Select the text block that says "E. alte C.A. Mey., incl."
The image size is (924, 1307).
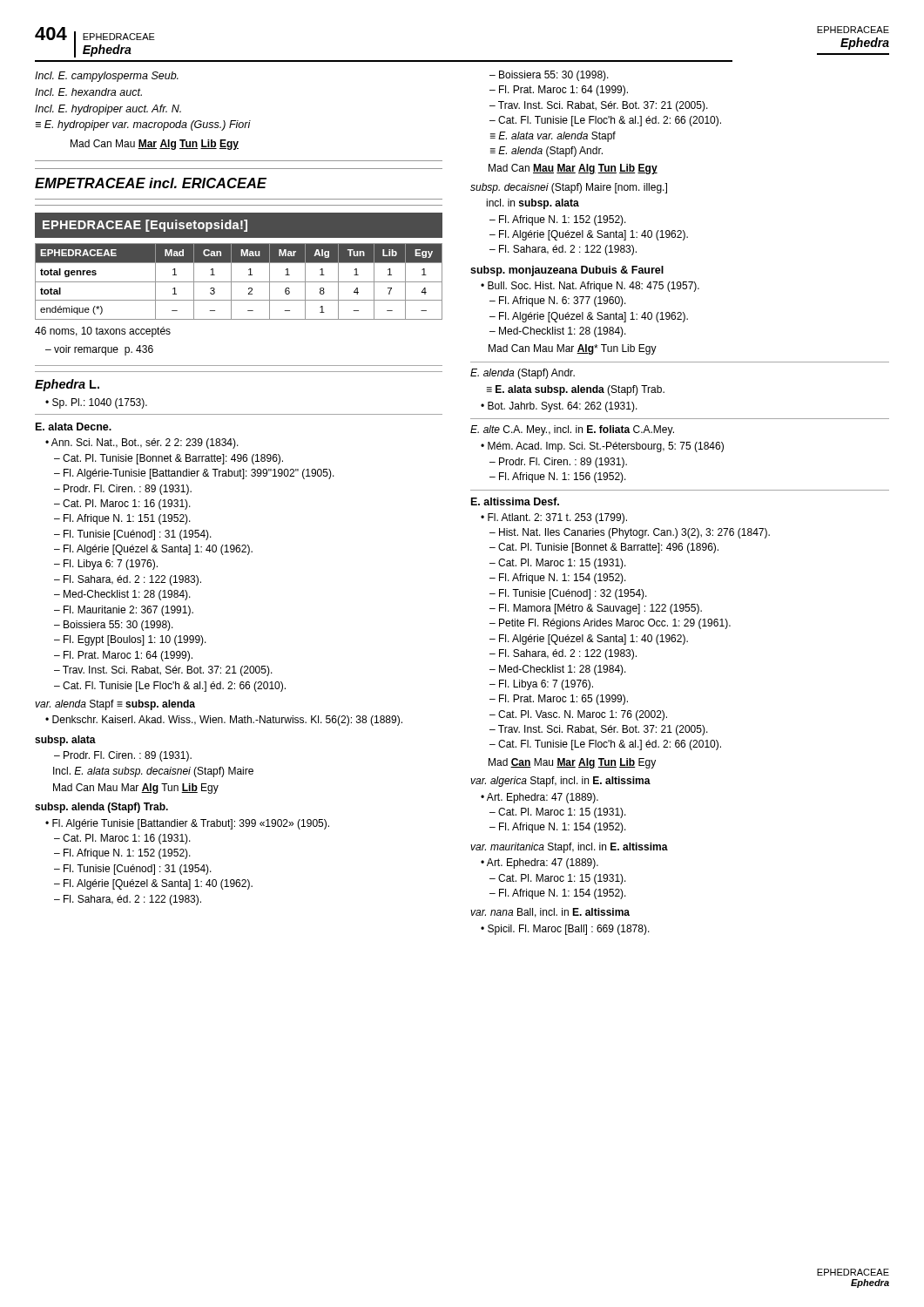(680, 454)
